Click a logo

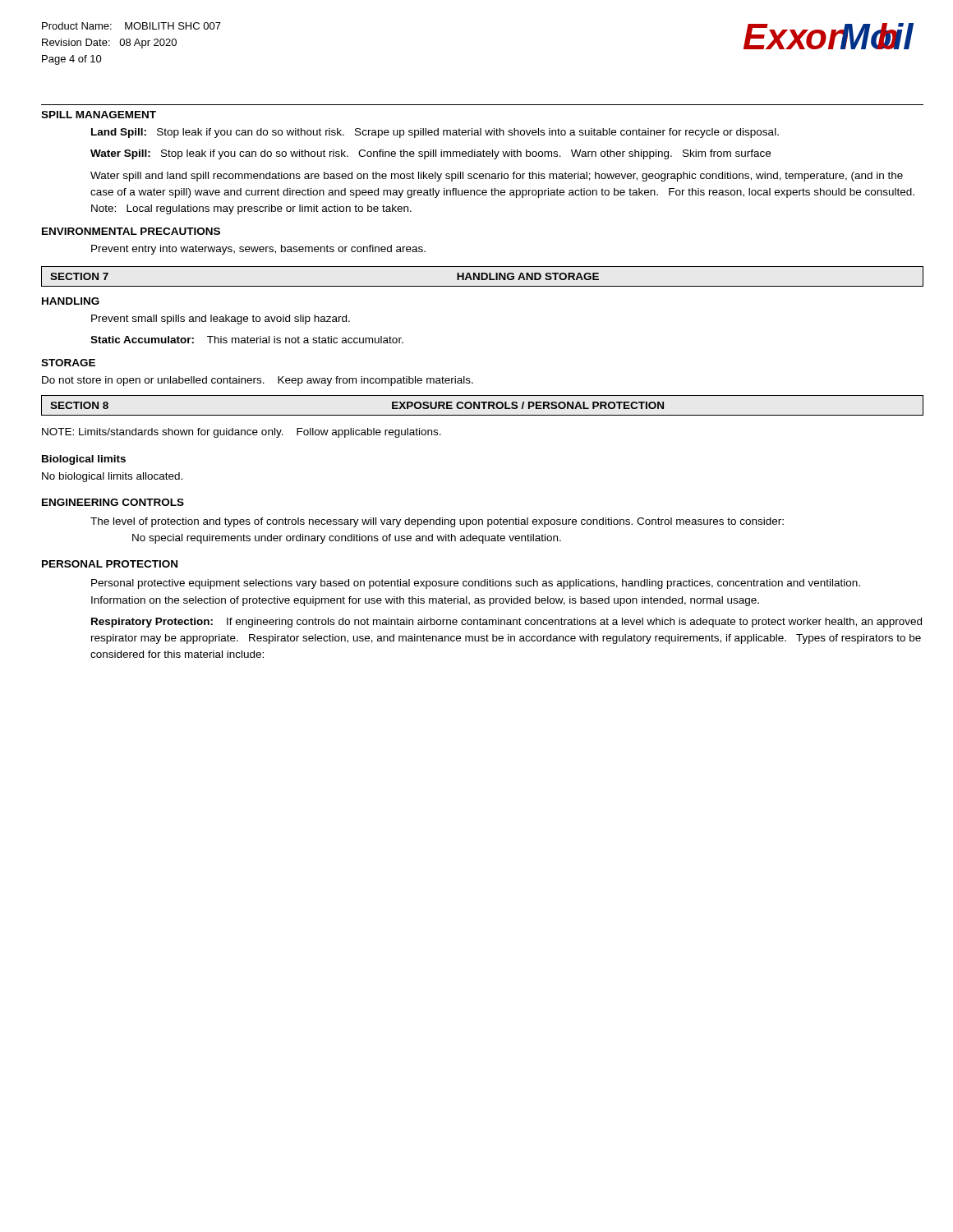coord(833,39)
